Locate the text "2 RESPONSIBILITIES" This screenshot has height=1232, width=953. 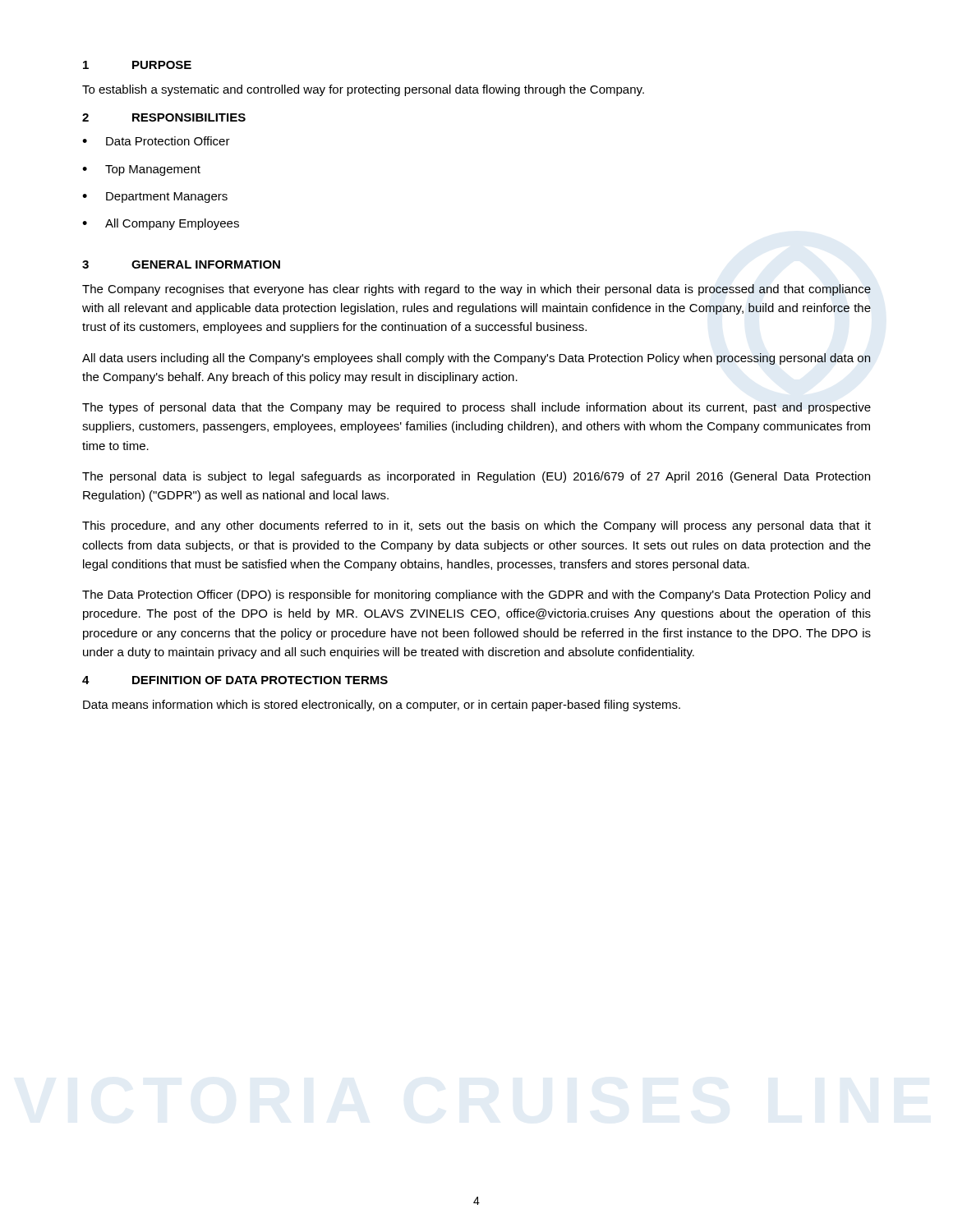coord(164,117)
